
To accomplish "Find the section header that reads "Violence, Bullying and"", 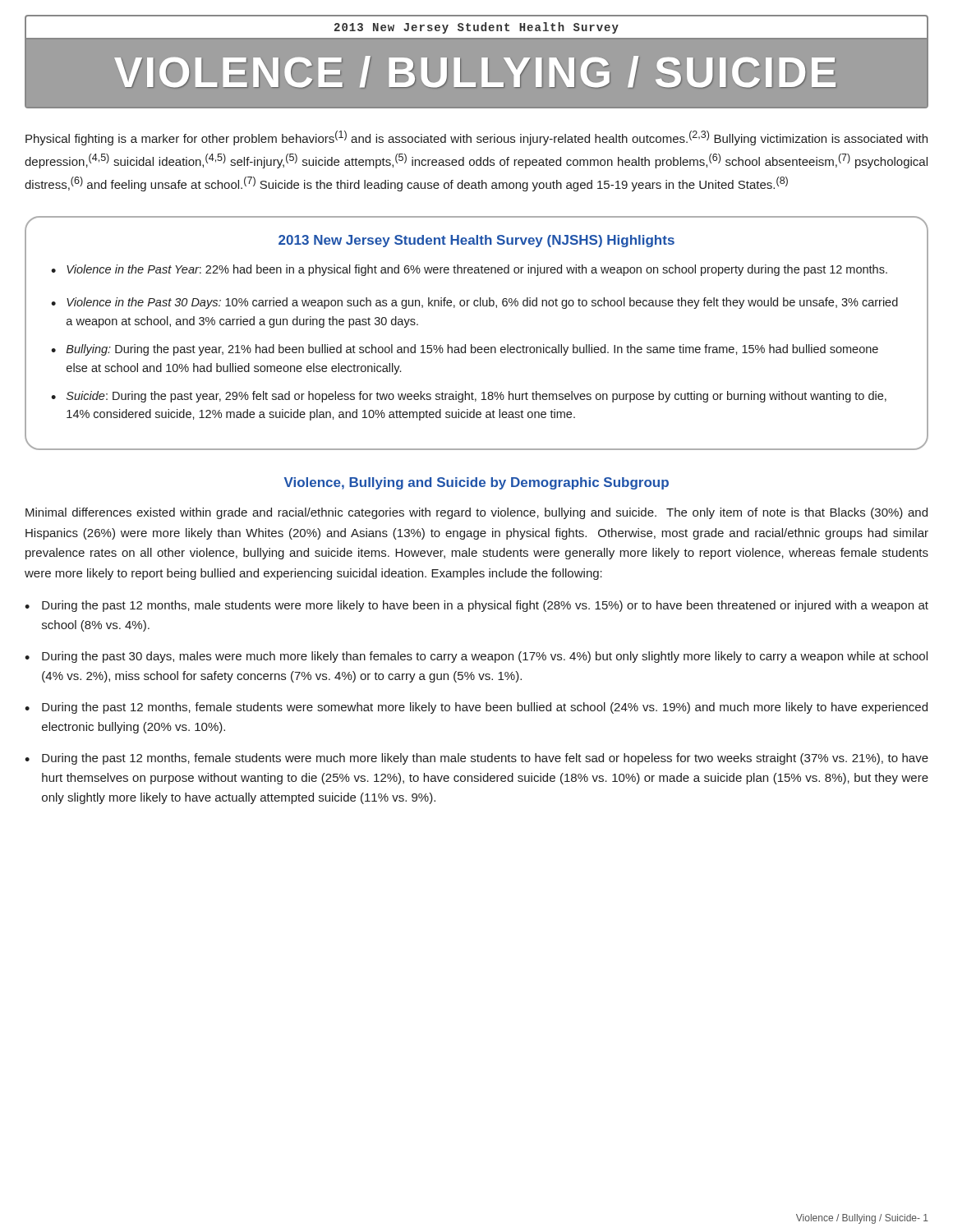I will (476, 483).
